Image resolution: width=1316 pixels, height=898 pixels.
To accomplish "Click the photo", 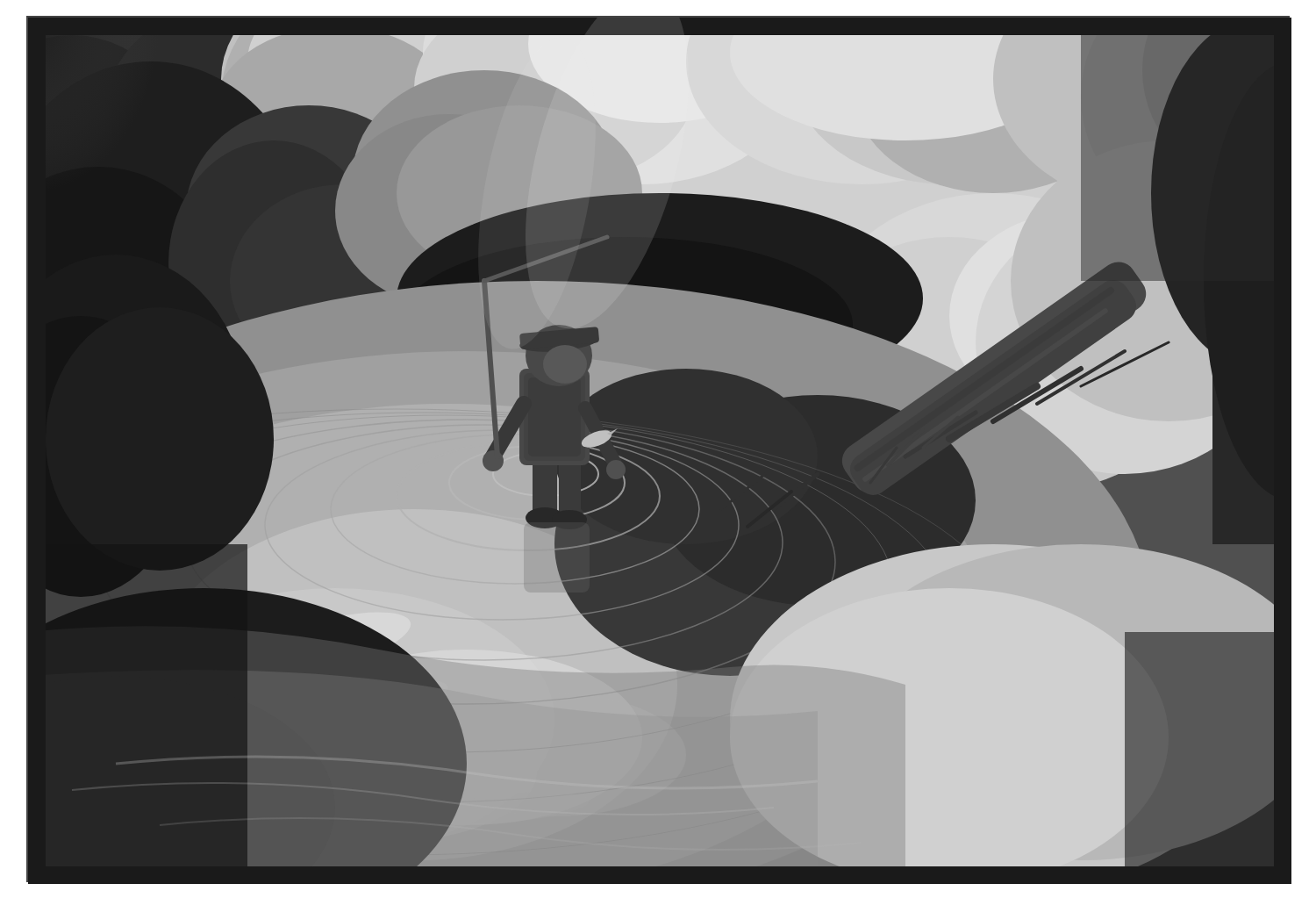I will [658, 449].
